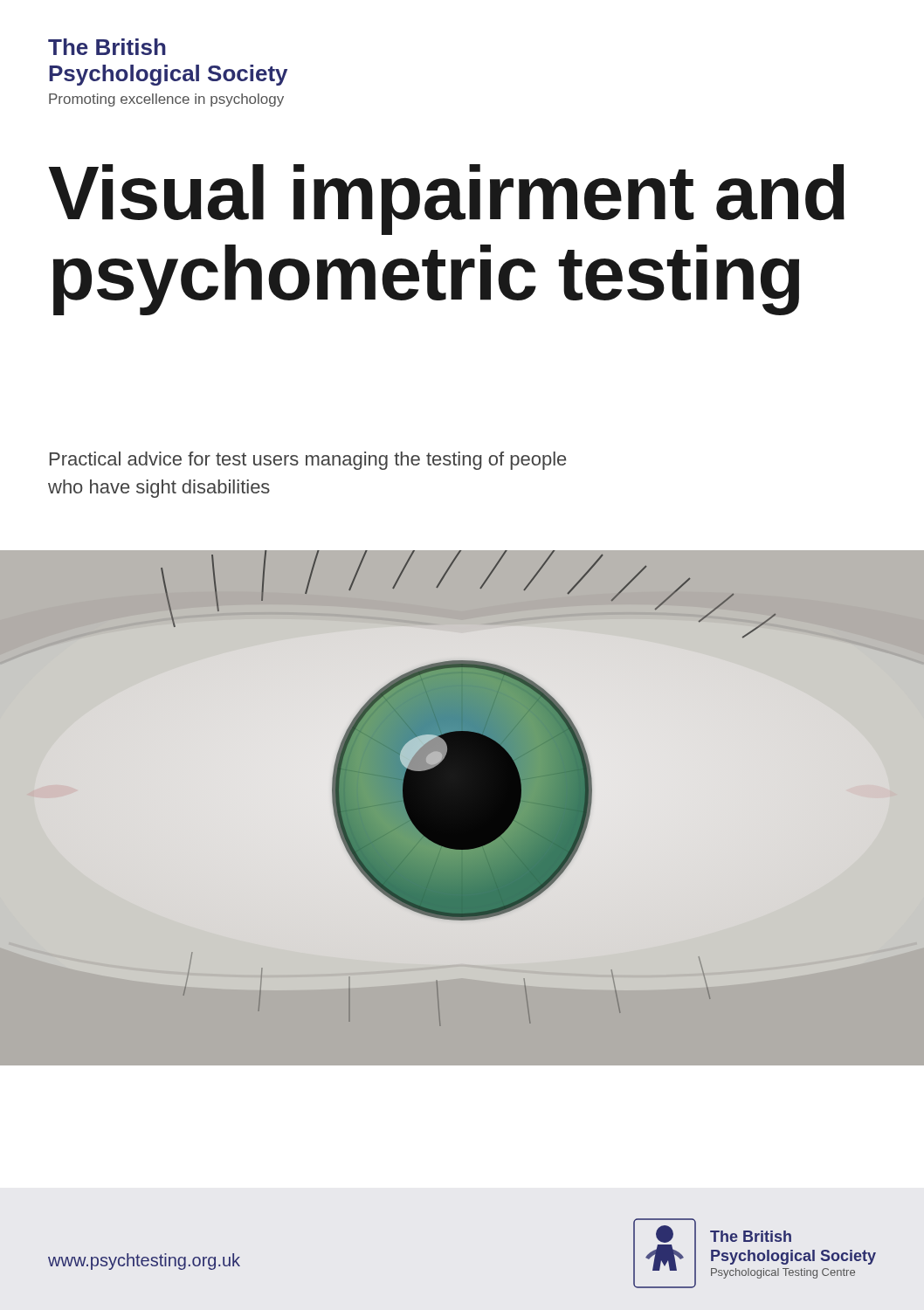Select the text block with the text "Practical advice for test users managing the testing"
Viewport: 924px width, 1310px height.
point(308,473)
